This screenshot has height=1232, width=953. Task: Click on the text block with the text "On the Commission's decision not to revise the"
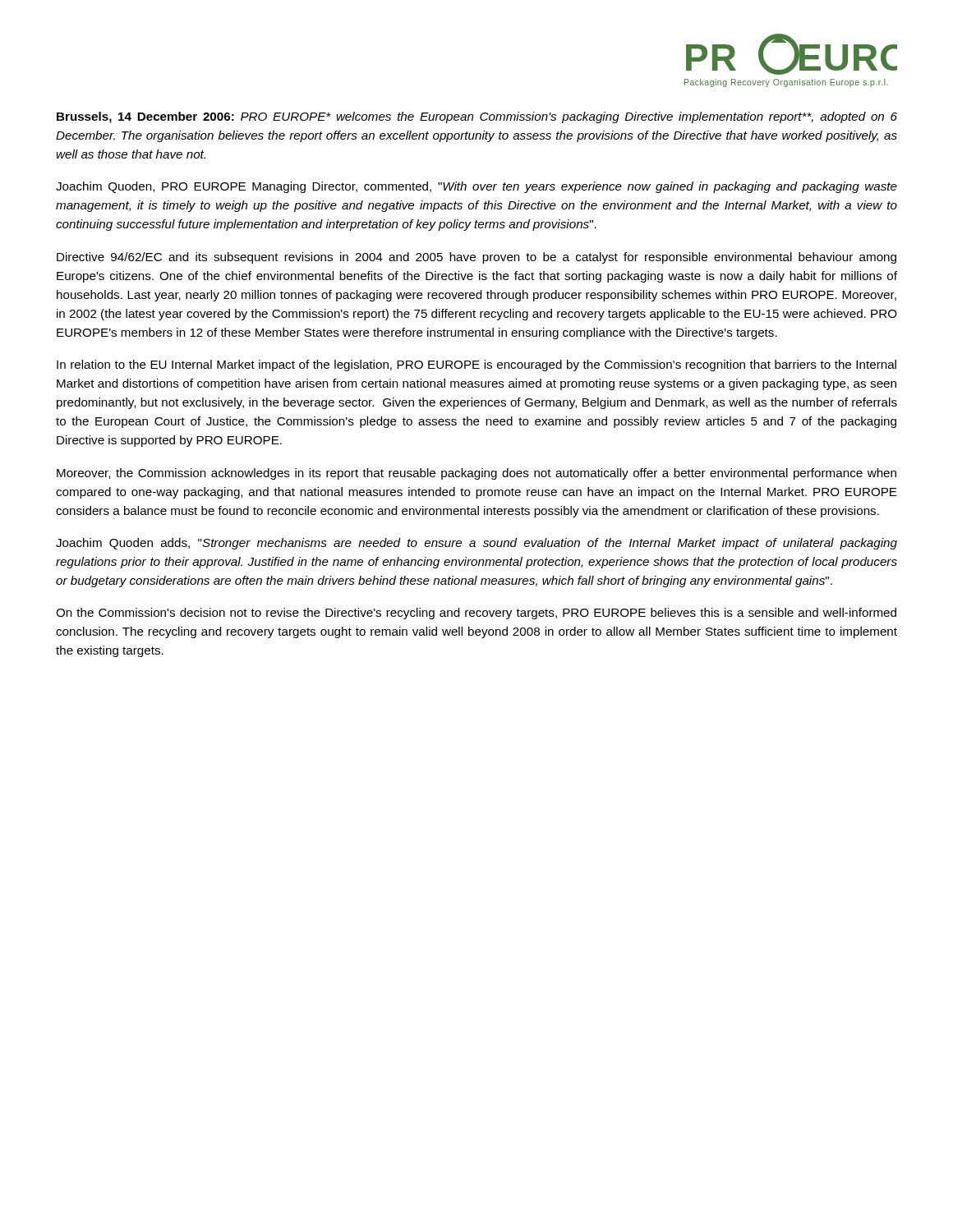(x=476, y=631)
